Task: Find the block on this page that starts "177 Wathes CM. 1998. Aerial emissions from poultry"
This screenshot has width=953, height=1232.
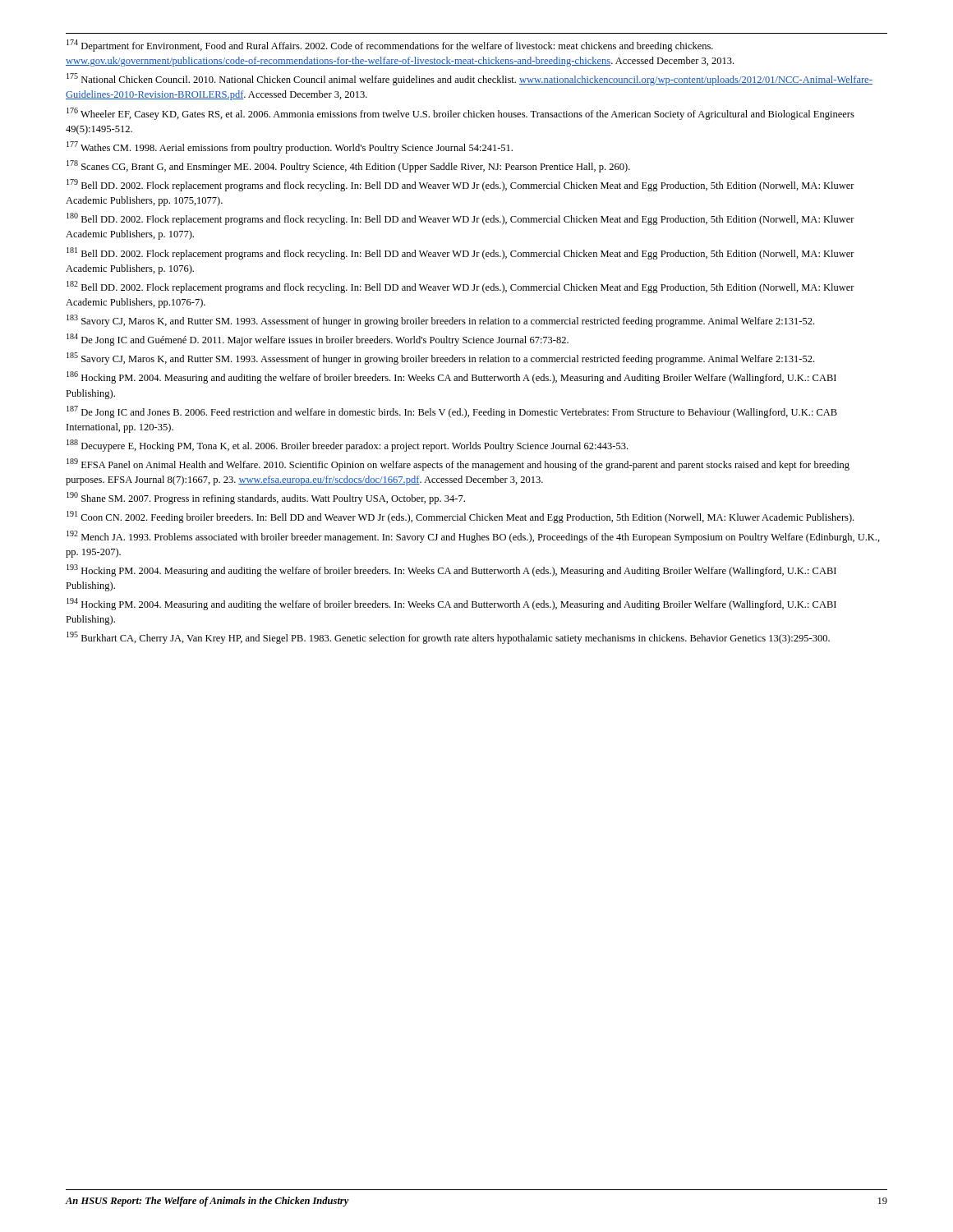Action: click(x=290, y=147)
